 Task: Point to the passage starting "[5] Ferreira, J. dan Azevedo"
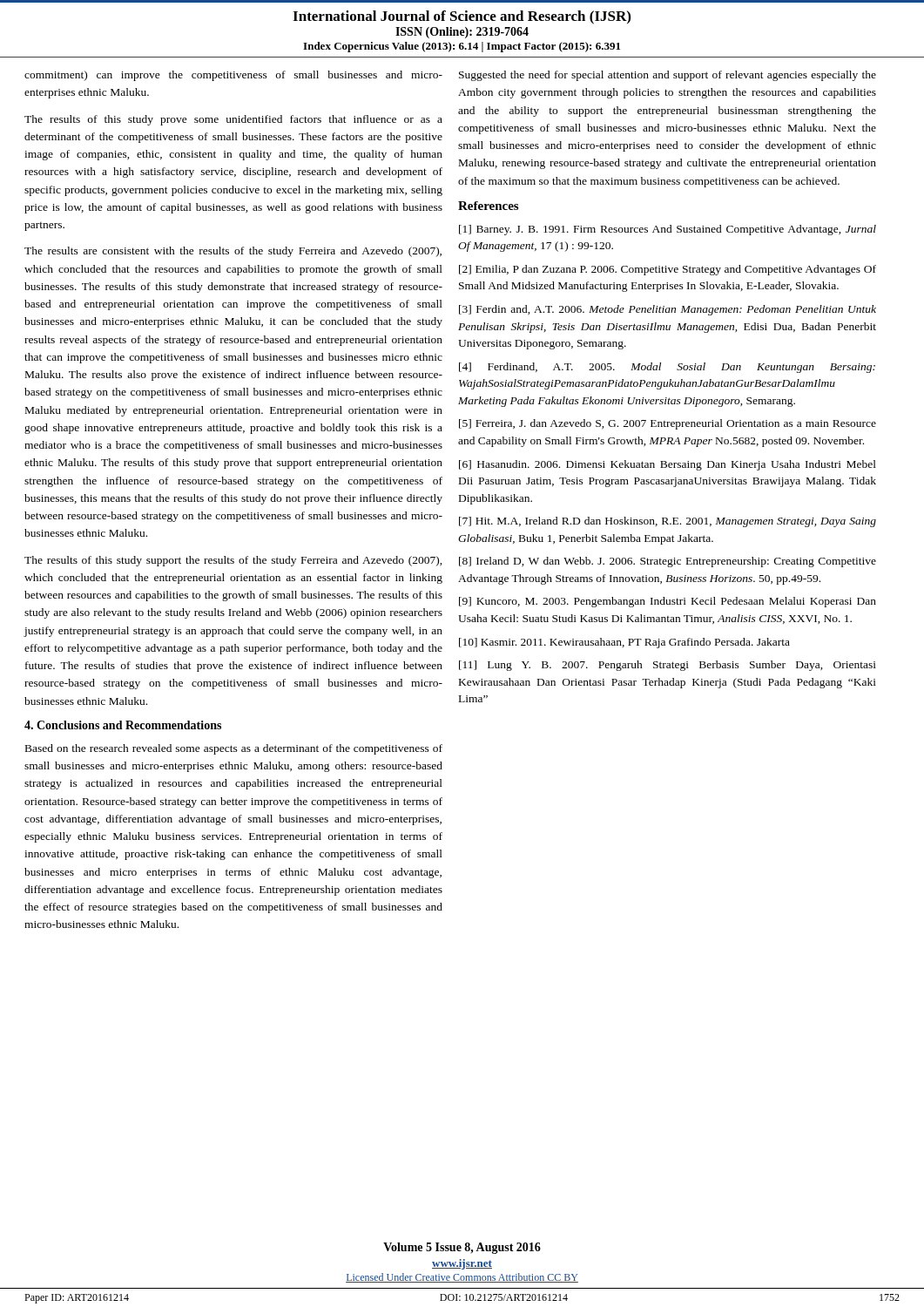tap(667, 432)
